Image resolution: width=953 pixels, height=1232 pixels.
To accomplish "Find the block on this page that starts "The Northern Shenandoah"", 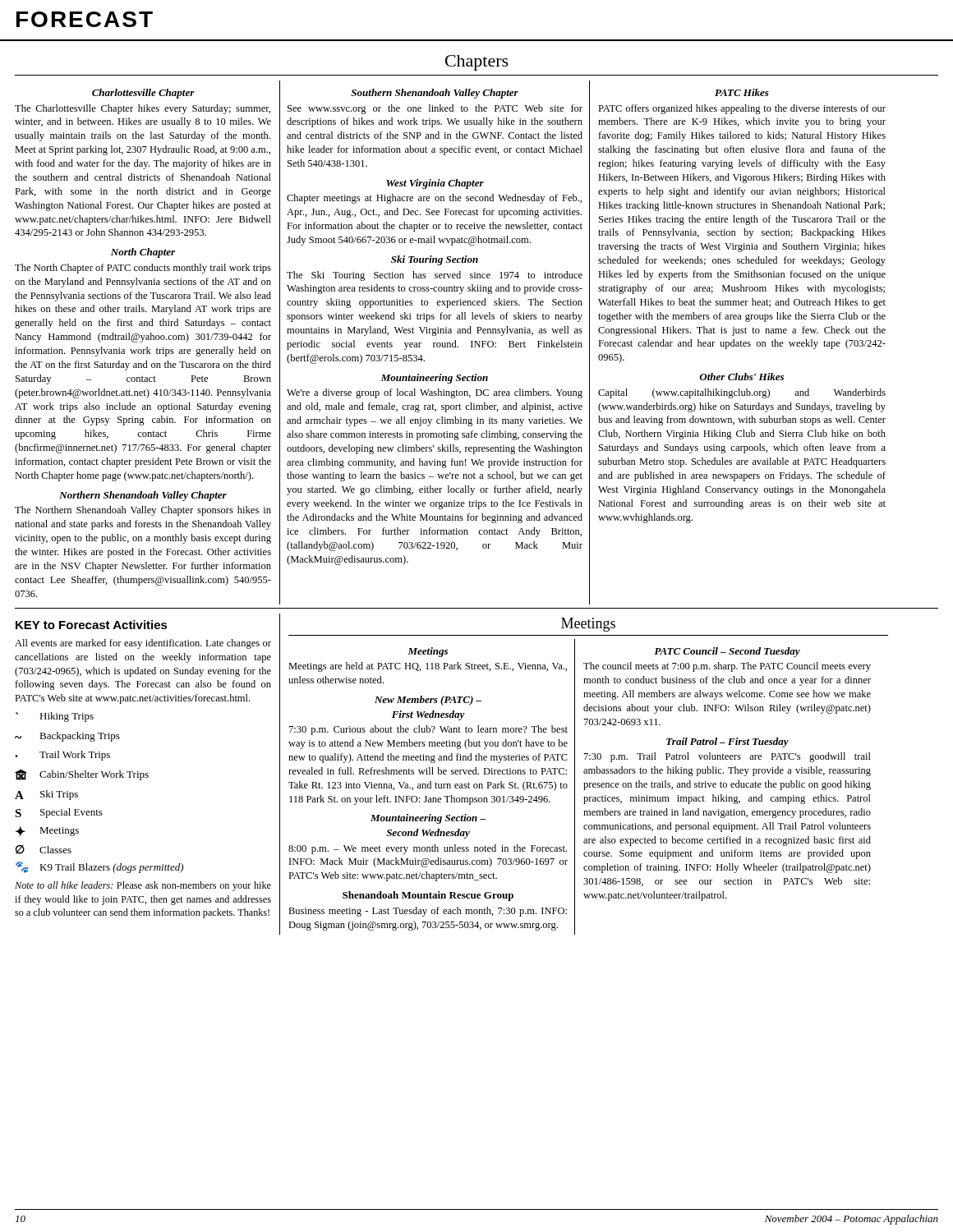I will coord(143,552).
